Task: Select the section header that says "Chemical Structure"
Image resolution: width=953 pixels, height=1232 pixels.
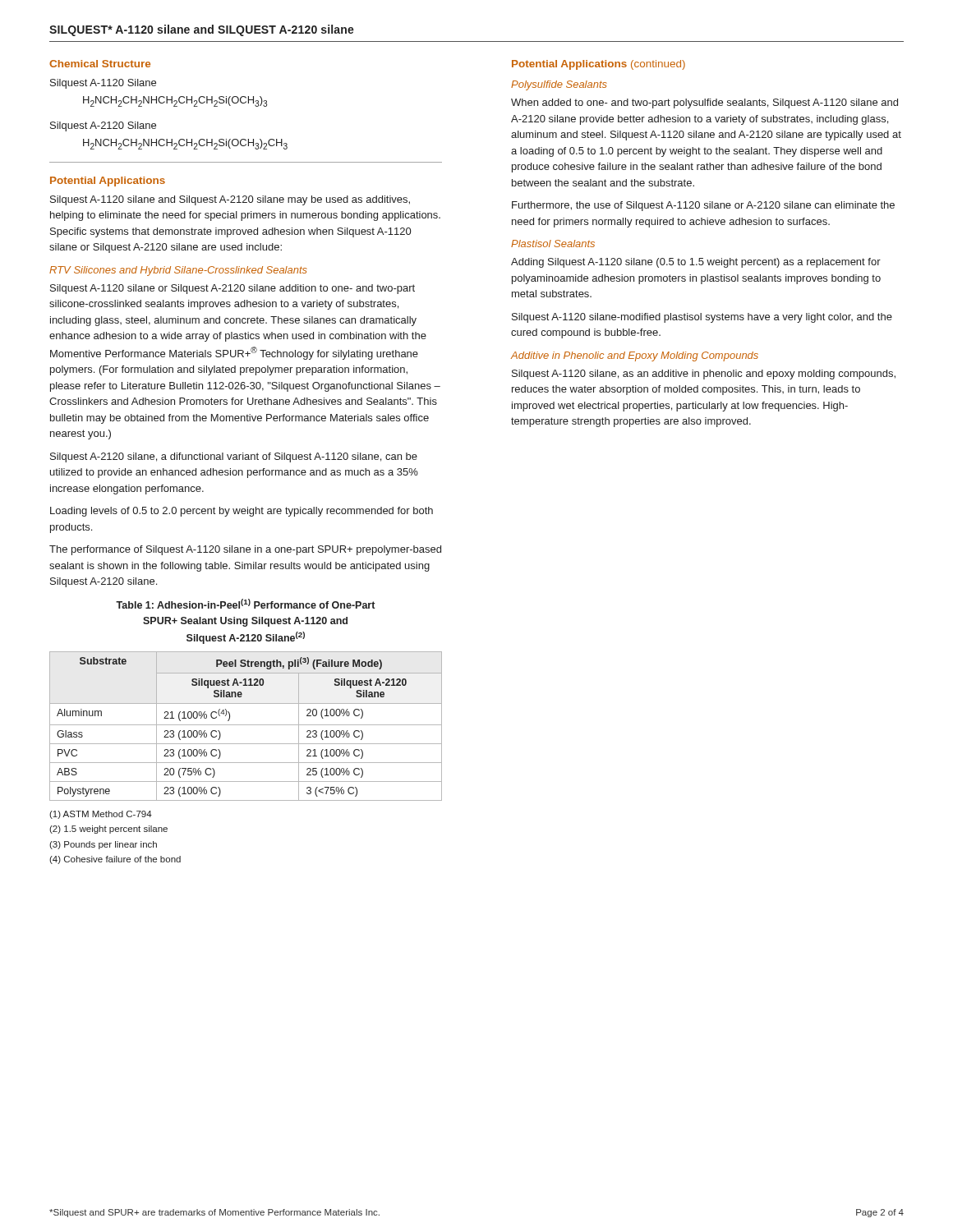Action: tap(100, 64)
